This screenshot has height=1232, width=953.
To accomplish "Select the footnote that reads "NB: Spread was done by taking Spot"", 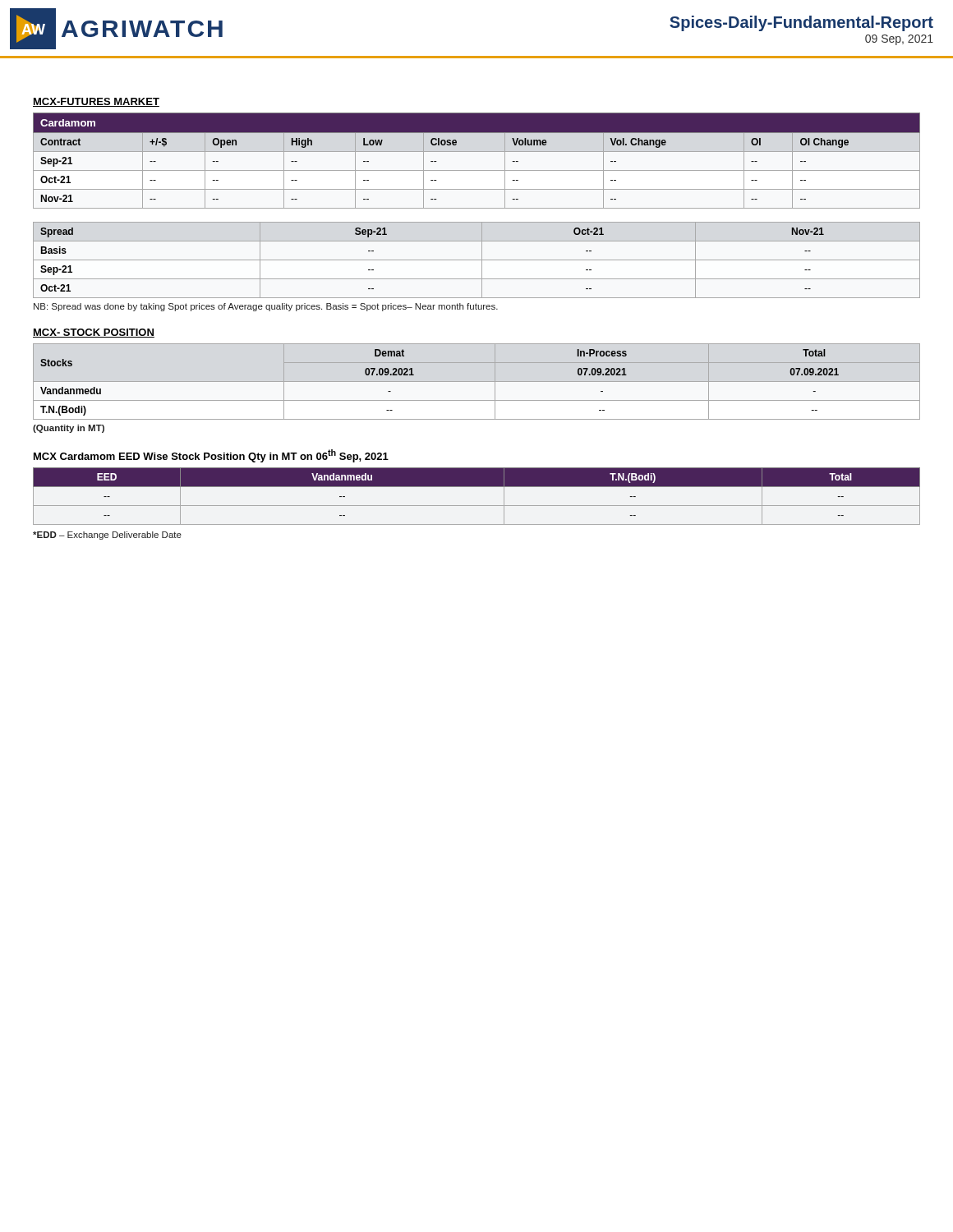I will (x=266, y=306).
